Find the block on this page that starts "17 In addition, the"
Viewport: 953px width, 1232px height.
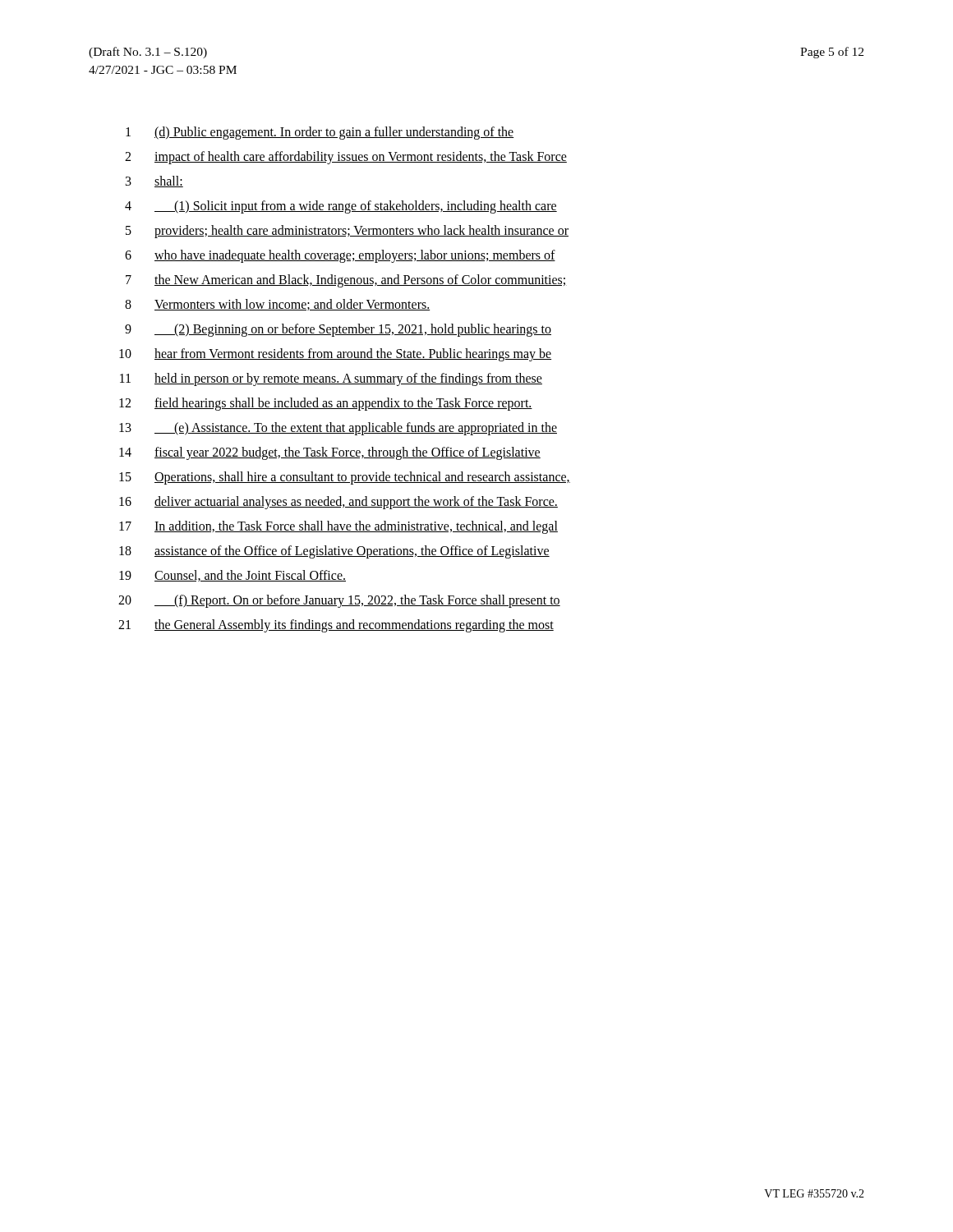point(476,527)
